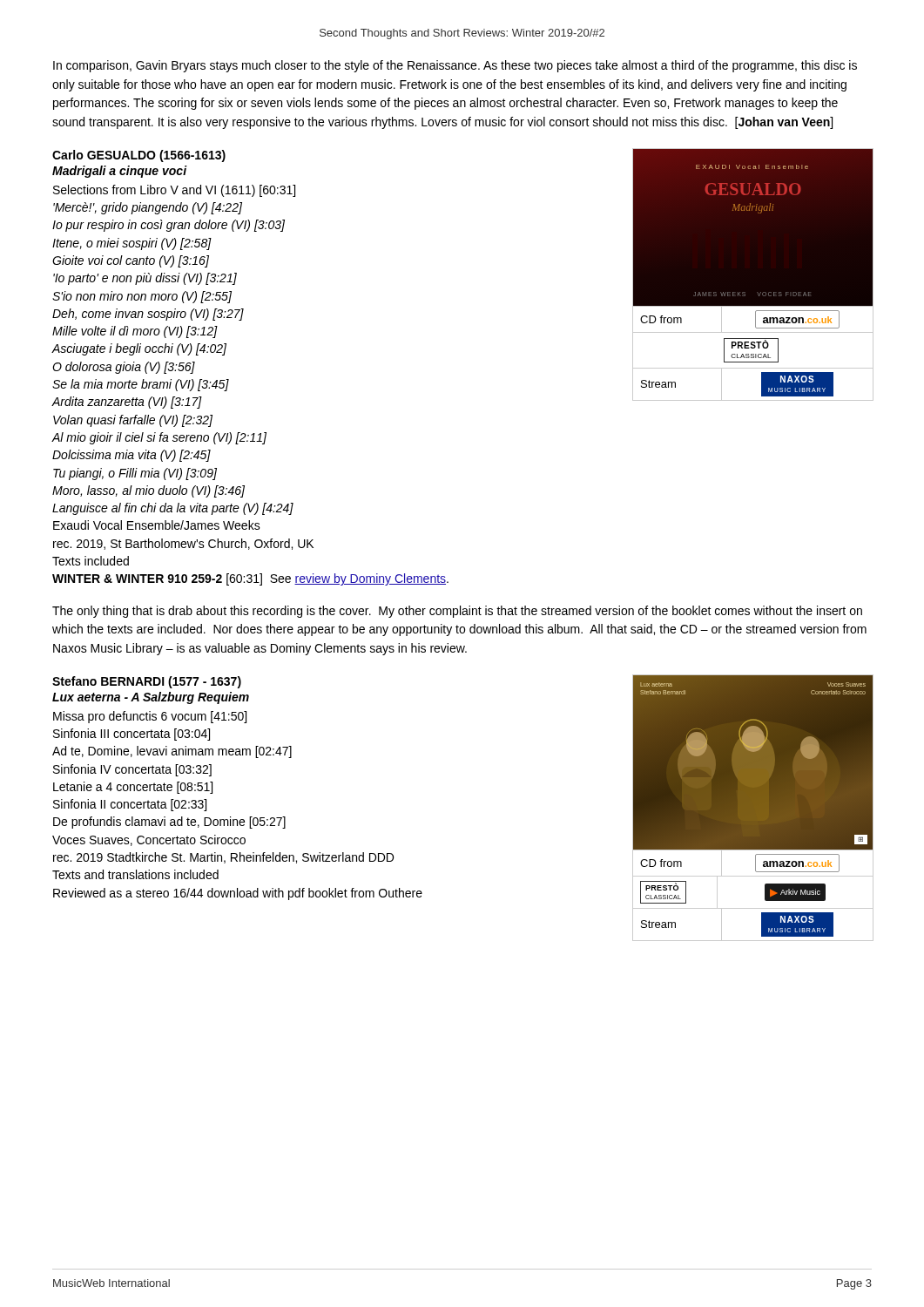Find the block starting "Madrigali a cinque voci"

point(119,171)
